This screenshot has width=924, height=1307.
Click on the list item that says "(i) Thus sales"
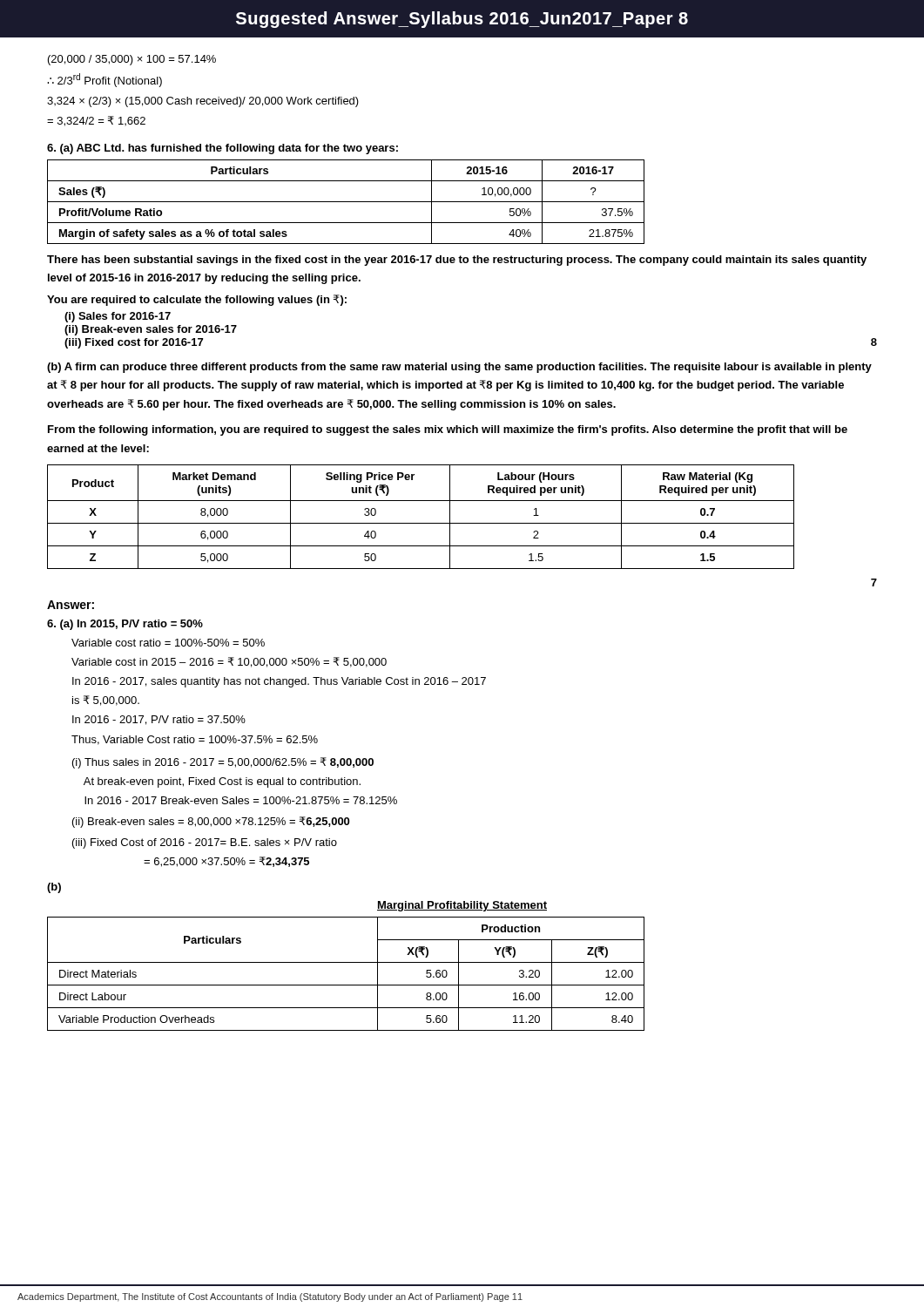point(234,781)
